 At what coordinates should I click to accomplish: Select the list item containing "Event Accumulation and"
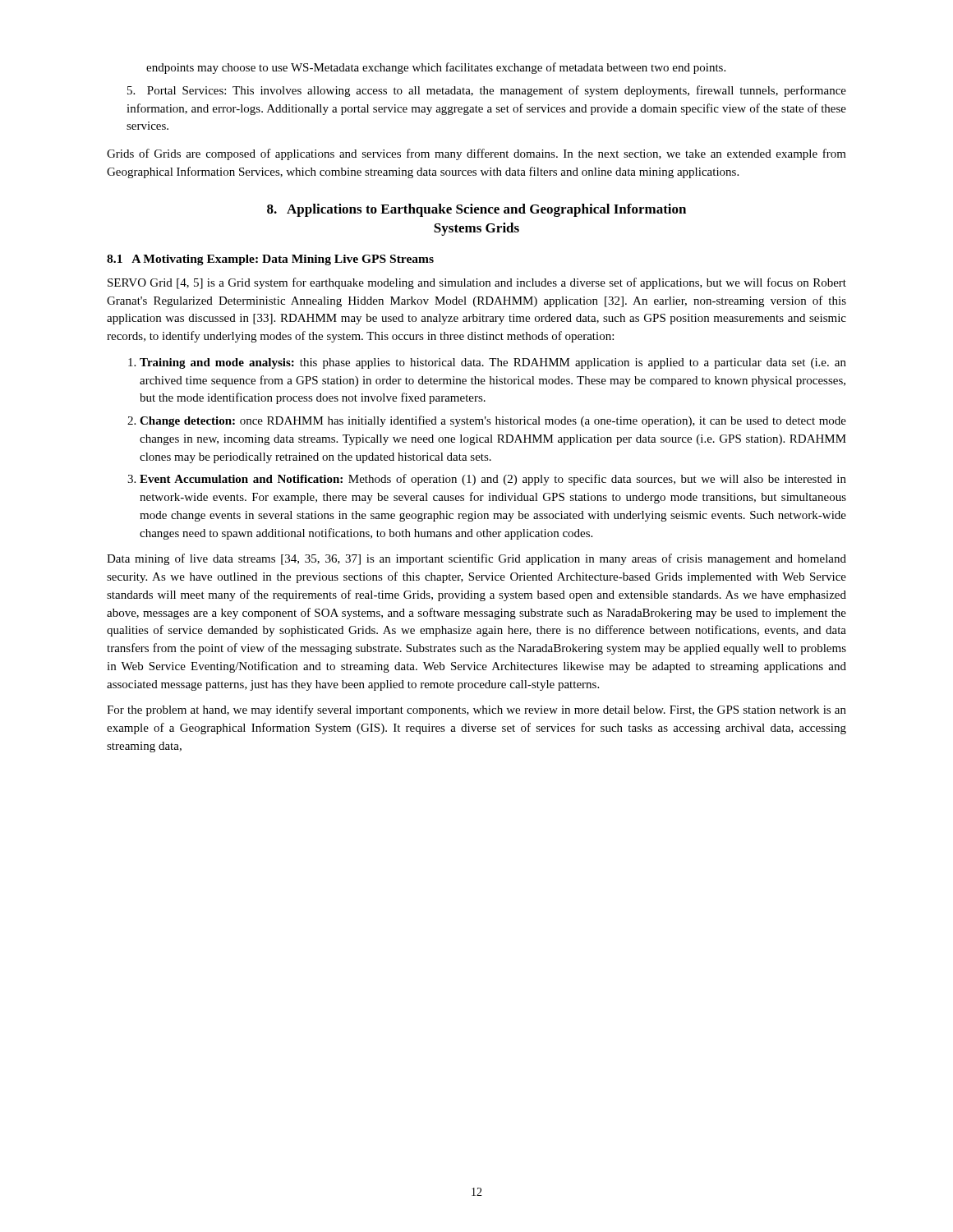[476, 507]
